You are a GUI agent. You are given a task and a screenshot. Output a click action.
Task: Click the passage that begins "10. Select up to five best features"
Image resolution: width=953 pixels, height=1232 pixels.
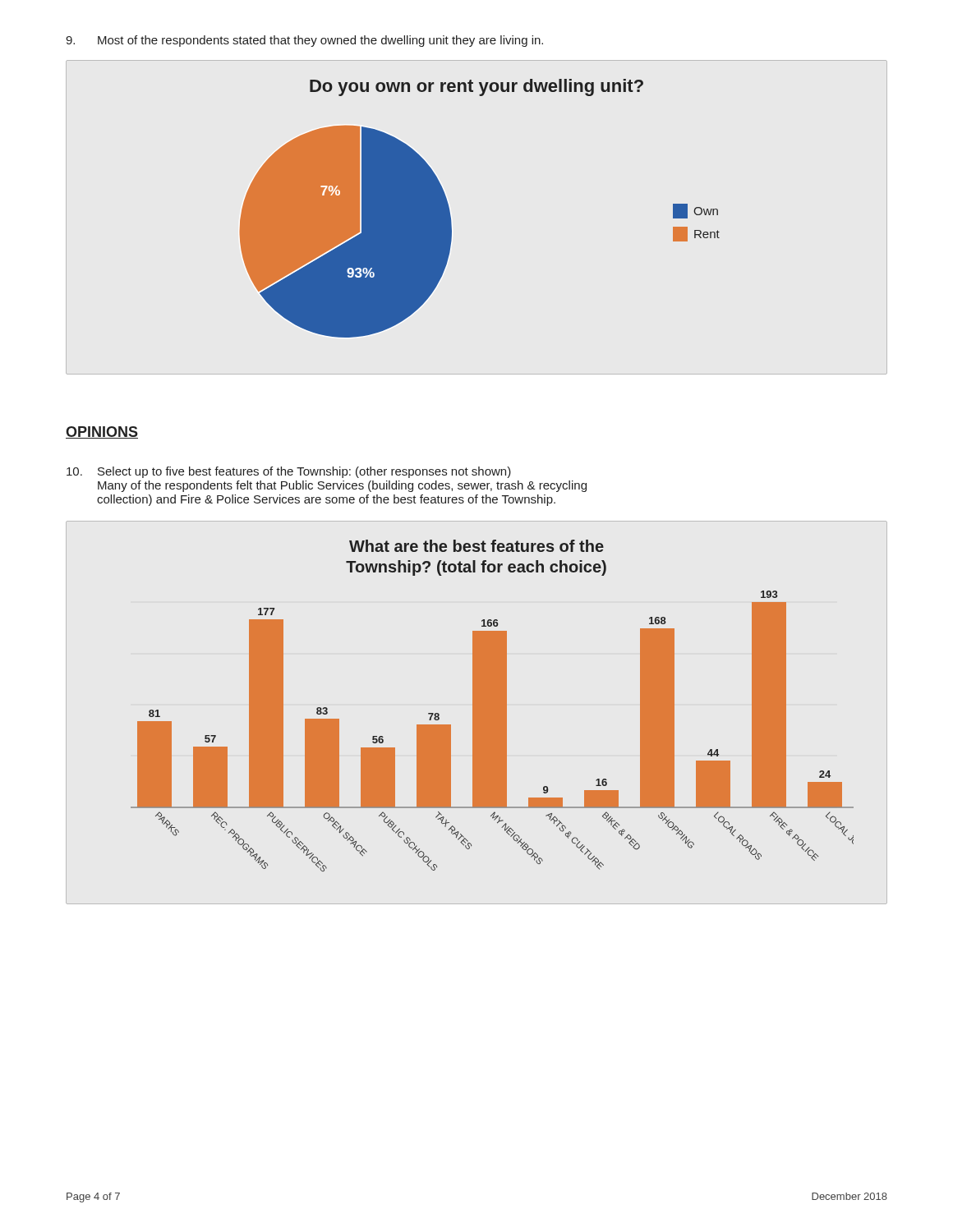click(476, 485)
